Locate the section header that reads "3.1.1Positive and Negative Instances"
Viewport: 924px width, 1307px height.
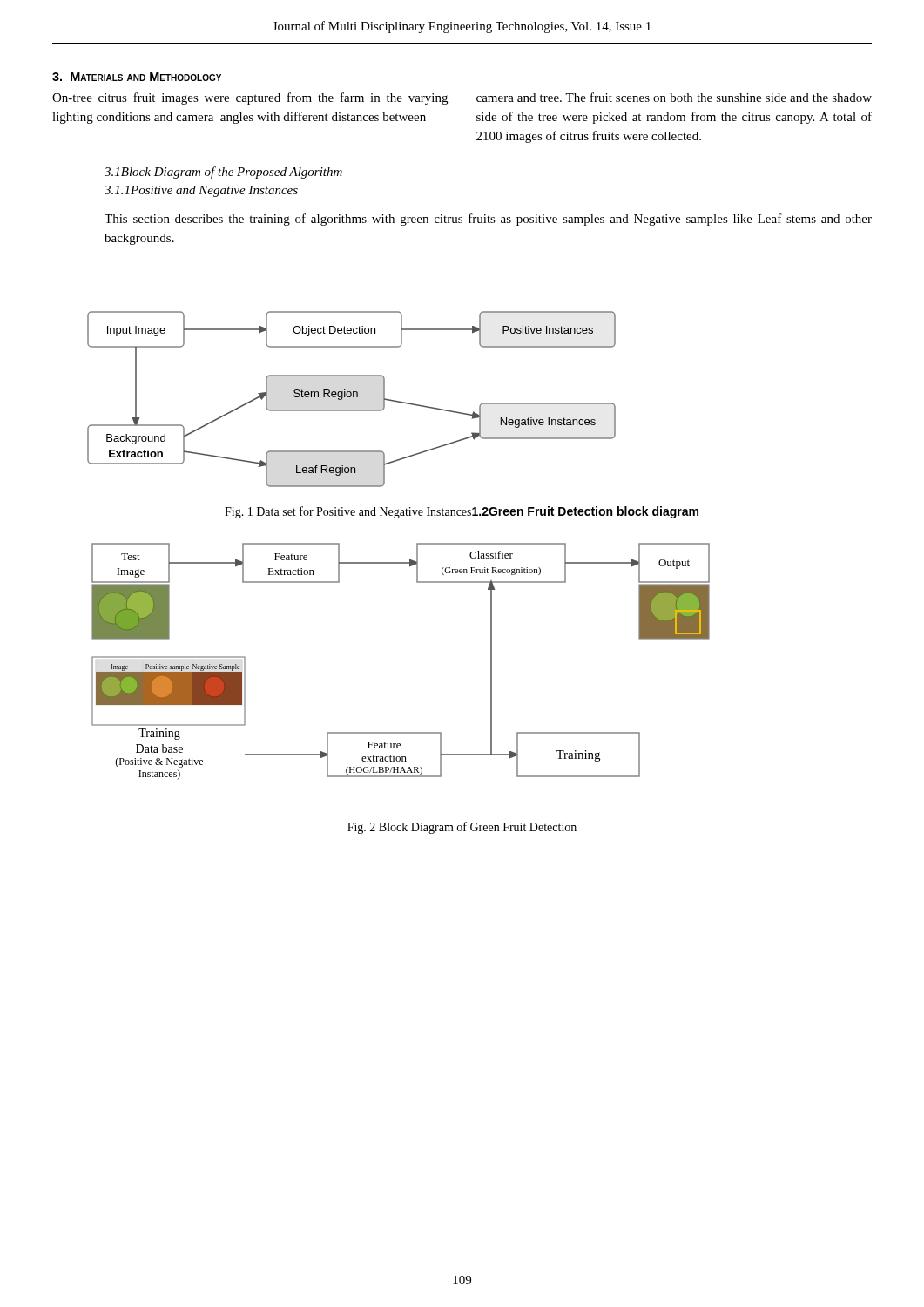pyautogui.click(x=201, y=190)
